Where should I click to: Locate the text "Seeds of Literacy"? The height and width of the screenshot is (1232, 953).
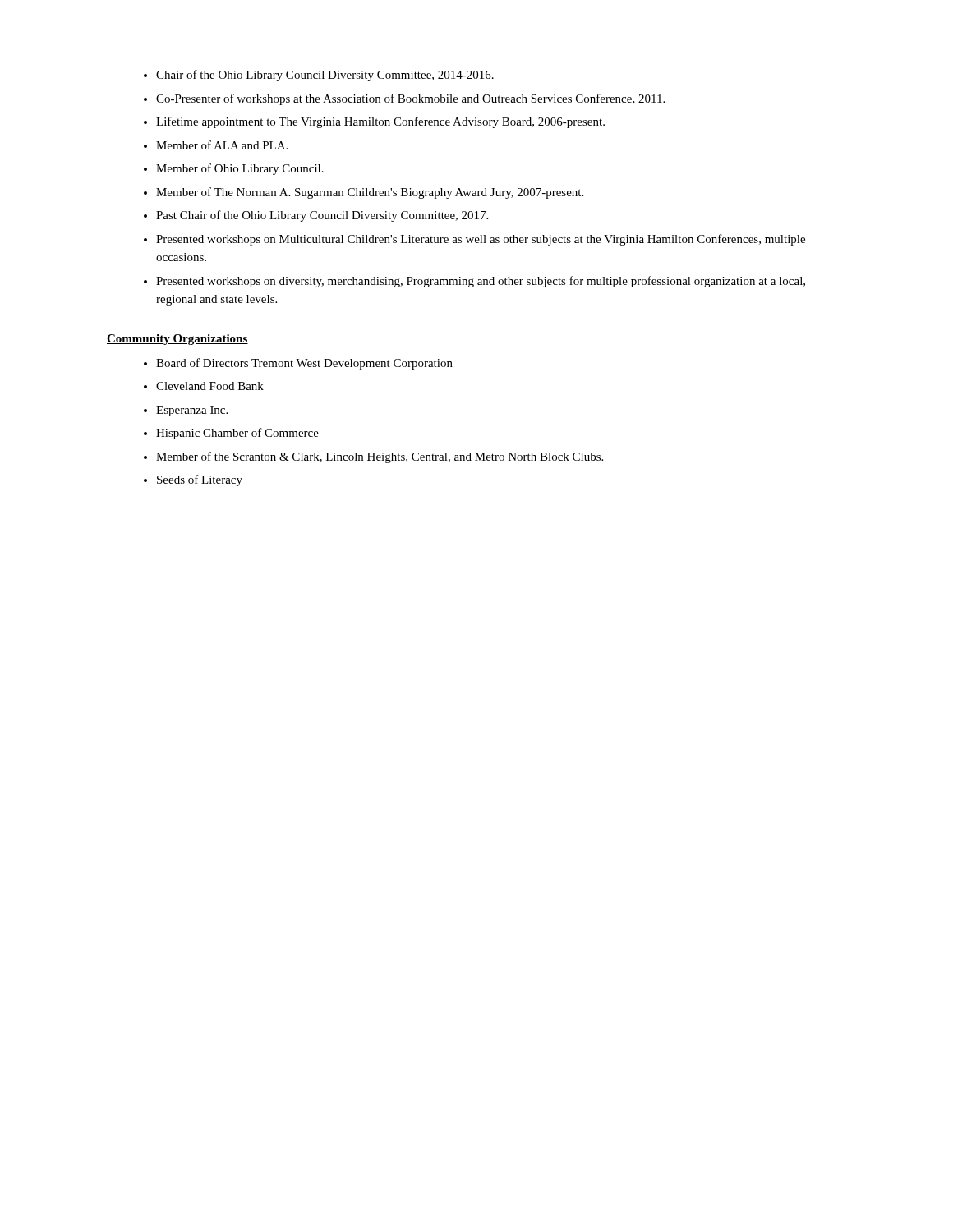(x=199, y=480)
